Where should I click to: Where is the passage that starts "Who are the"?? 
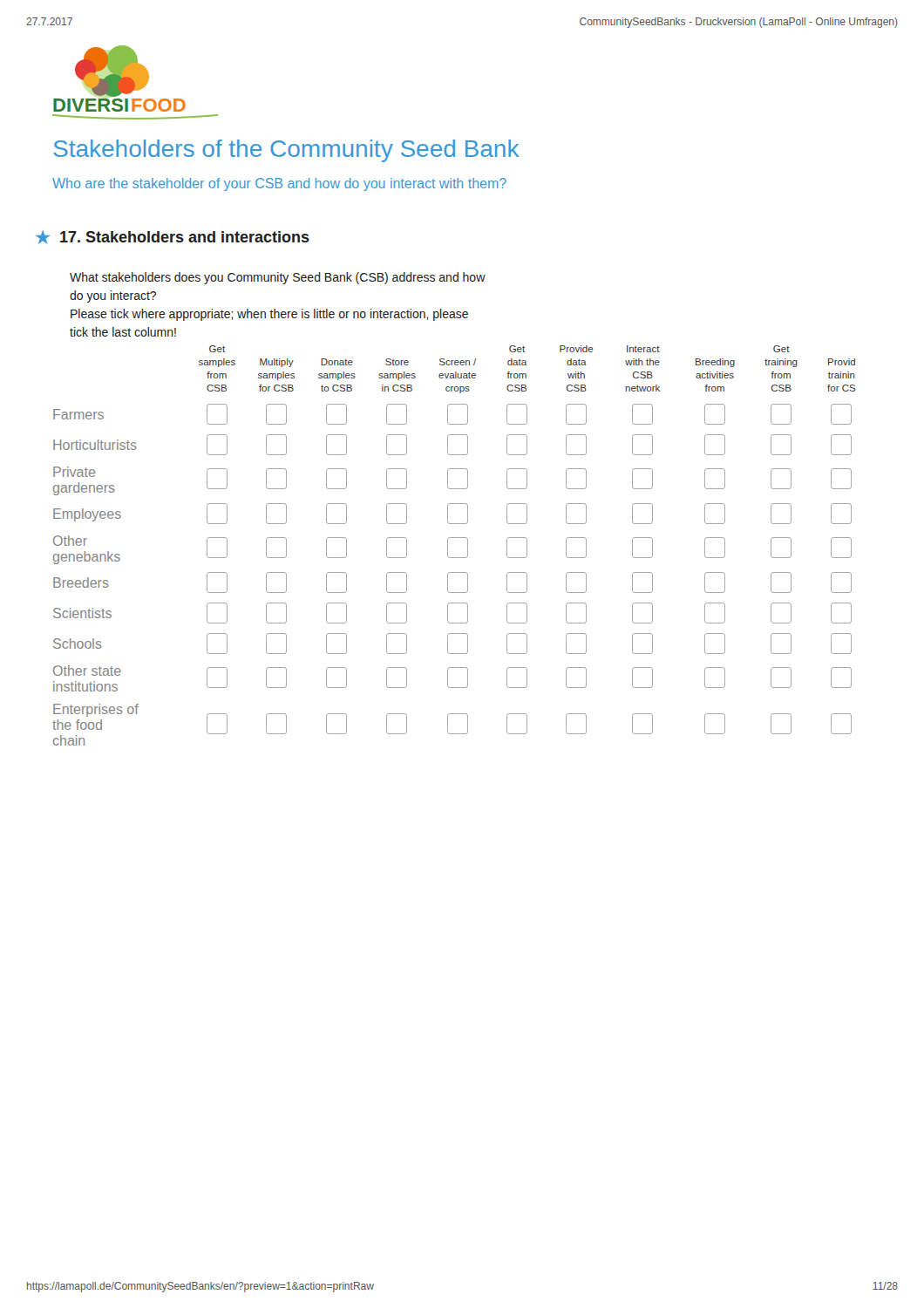(279, 184)
